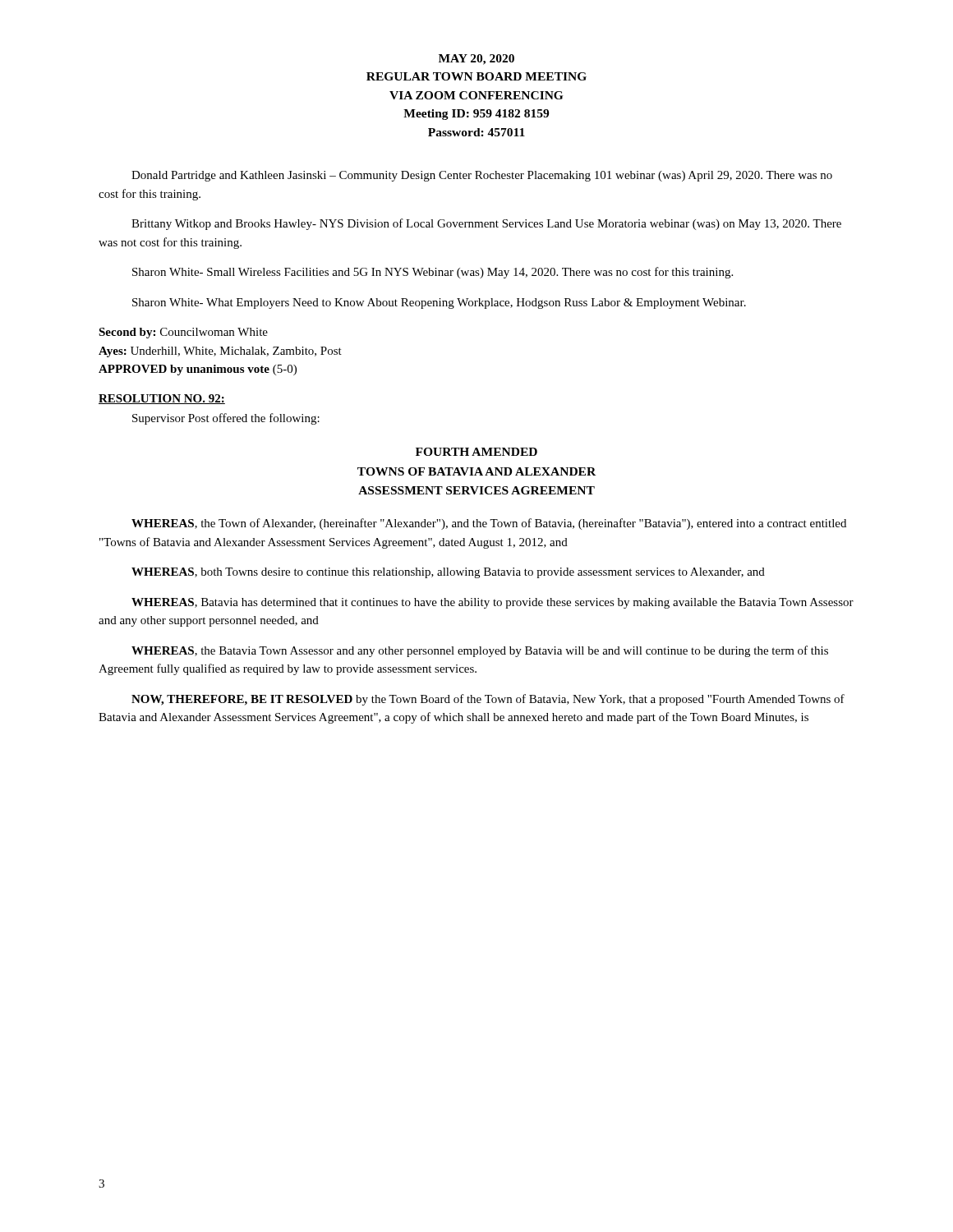Point to the passage starting "RESOLUTION NO. 92:"
The width and height of the screenshot is (953, 1232).
(x=162, y=398)
